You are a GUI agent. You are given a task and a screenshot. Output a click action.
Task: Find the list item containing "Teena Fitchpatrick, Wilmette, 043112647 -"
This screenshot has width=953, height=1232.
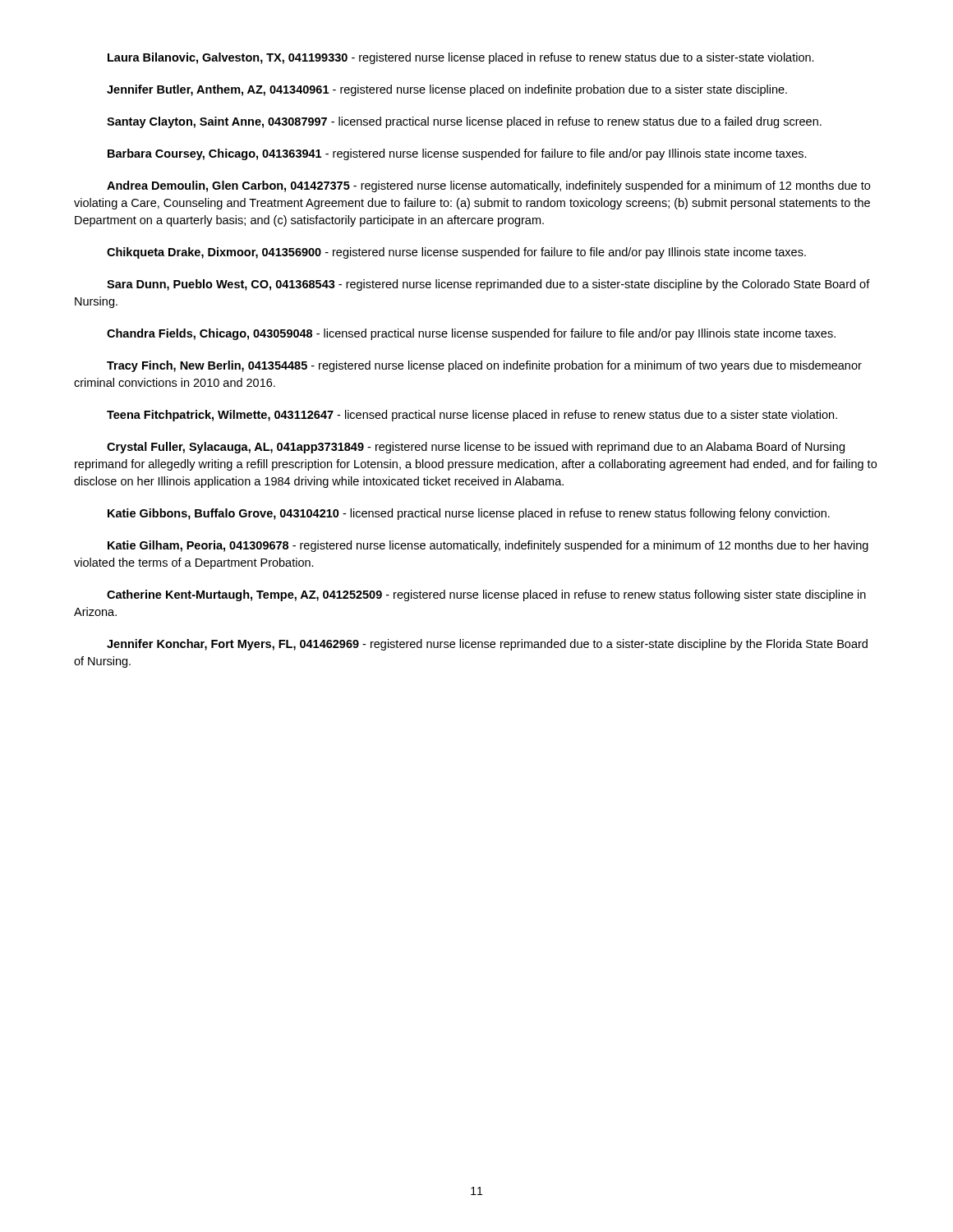tap(472, 415)
